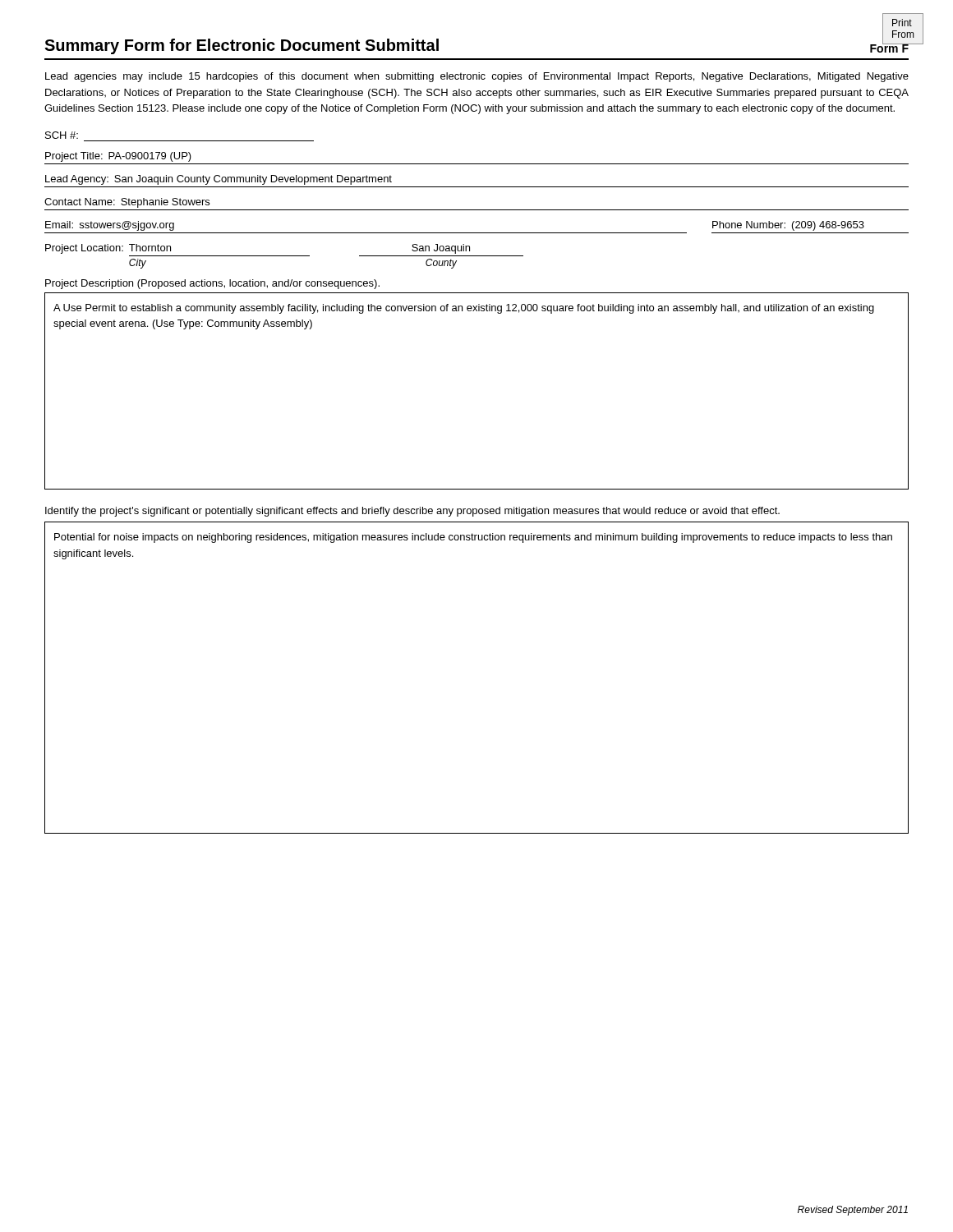Click on the passage starting "A Use Permit to"
Viewport: 953px width, 1232px height.
pyautogui.click(x=464, y=315)
